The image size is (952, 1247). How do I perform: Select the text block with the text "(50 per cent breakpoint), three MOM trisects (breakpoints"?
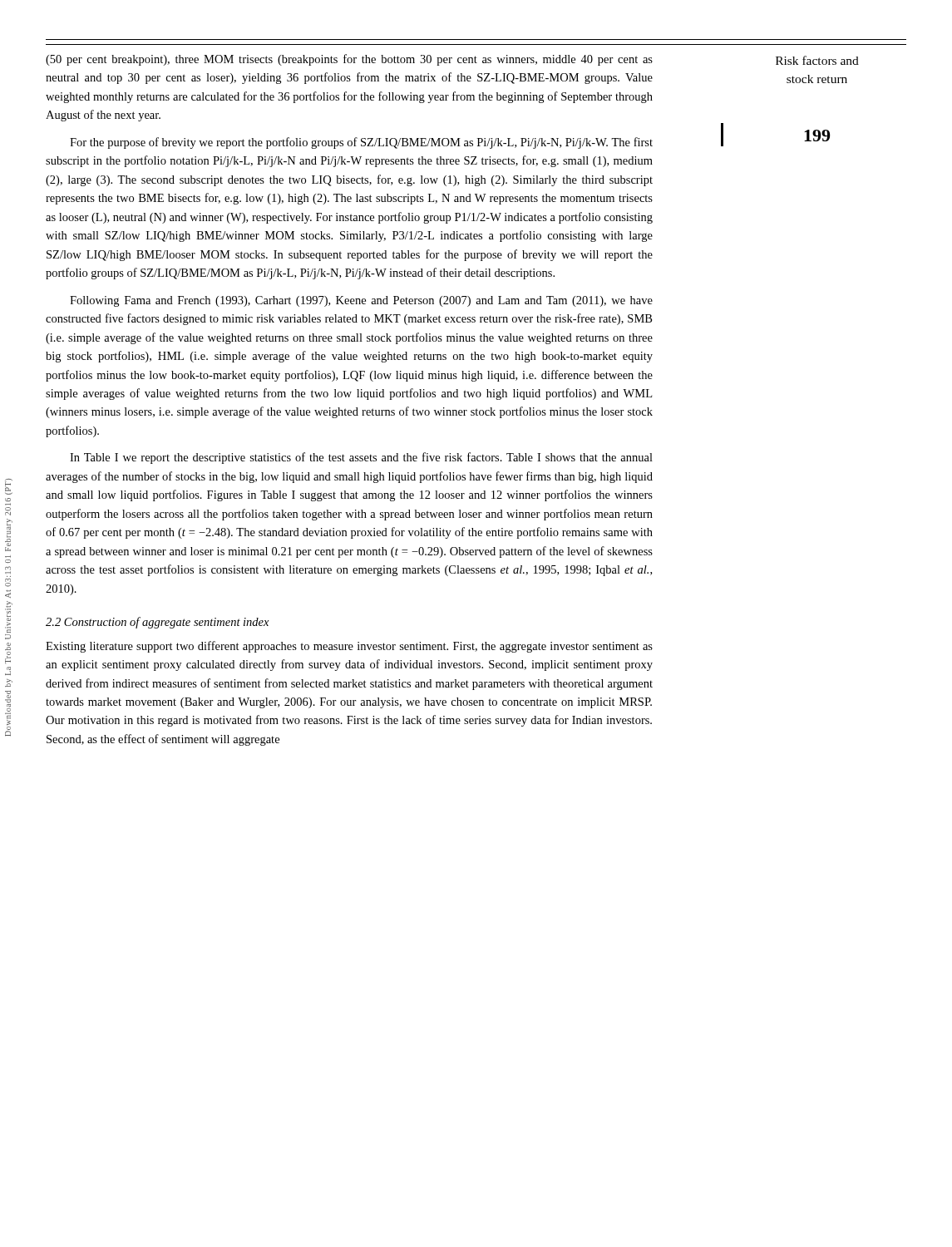(349, 87)
